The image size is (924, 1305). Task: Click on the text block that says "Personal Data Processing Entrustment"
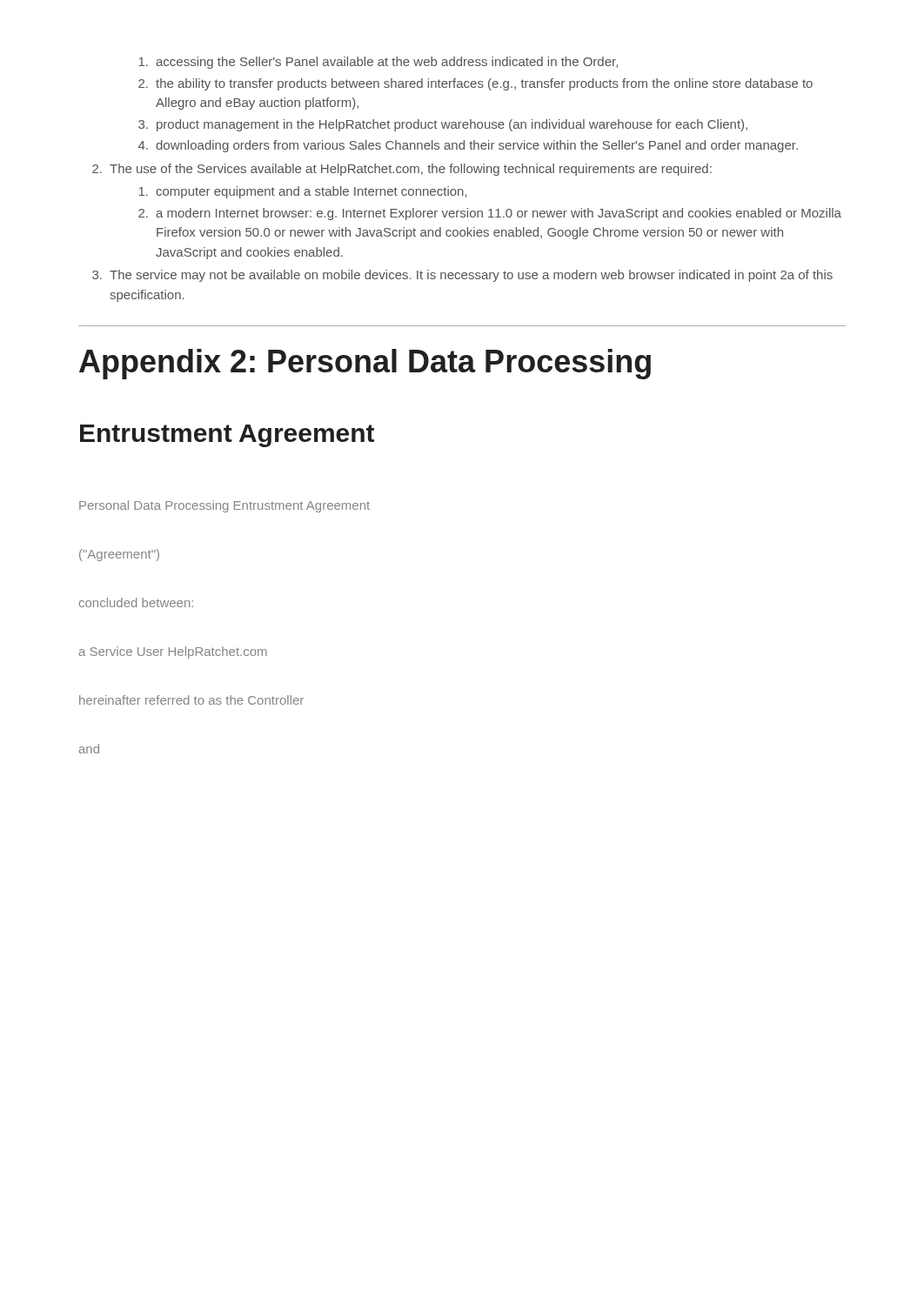(x=224, y=505)
